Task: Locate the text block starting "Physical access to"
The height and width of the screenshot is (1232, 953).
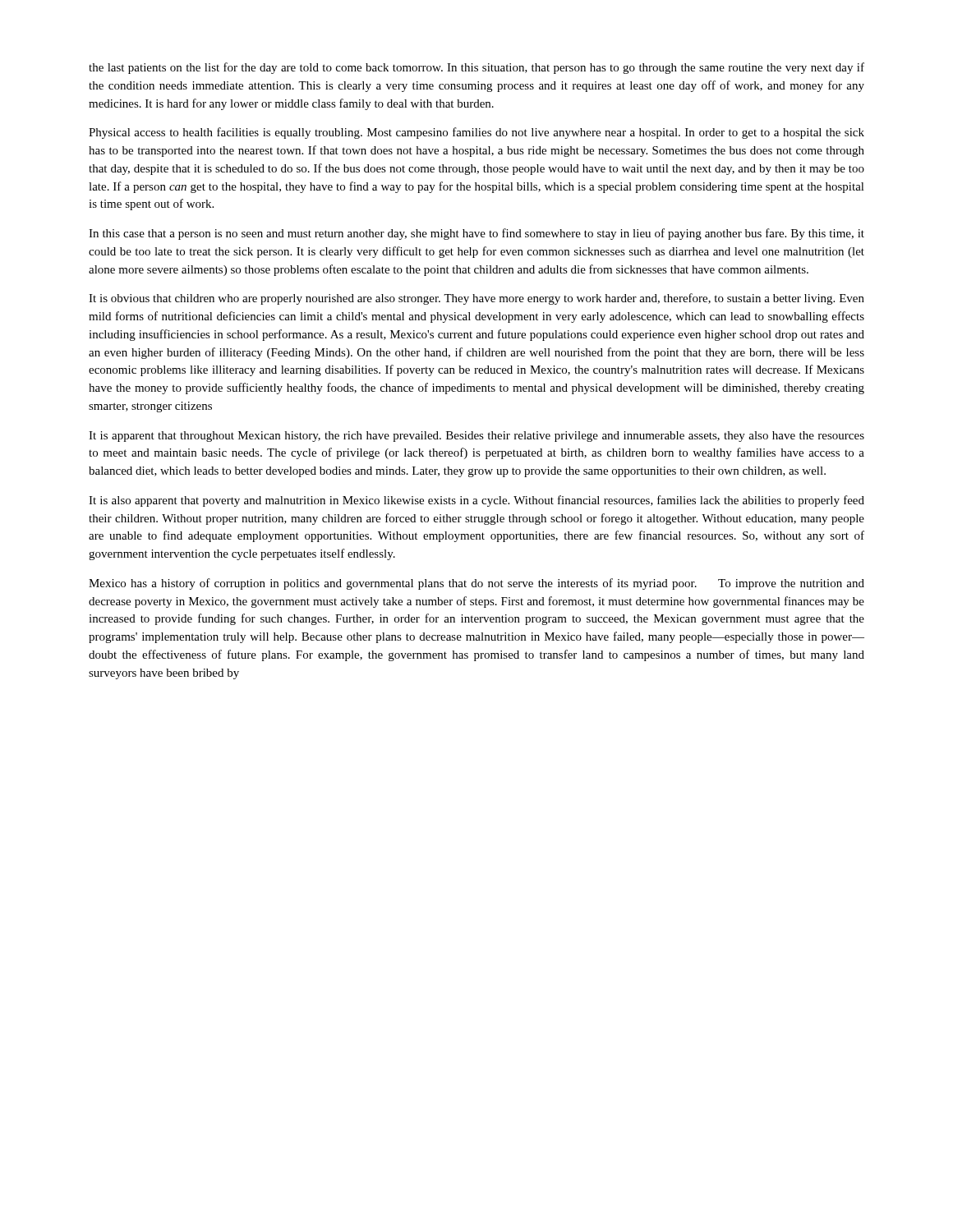Action: click(476, 169)
